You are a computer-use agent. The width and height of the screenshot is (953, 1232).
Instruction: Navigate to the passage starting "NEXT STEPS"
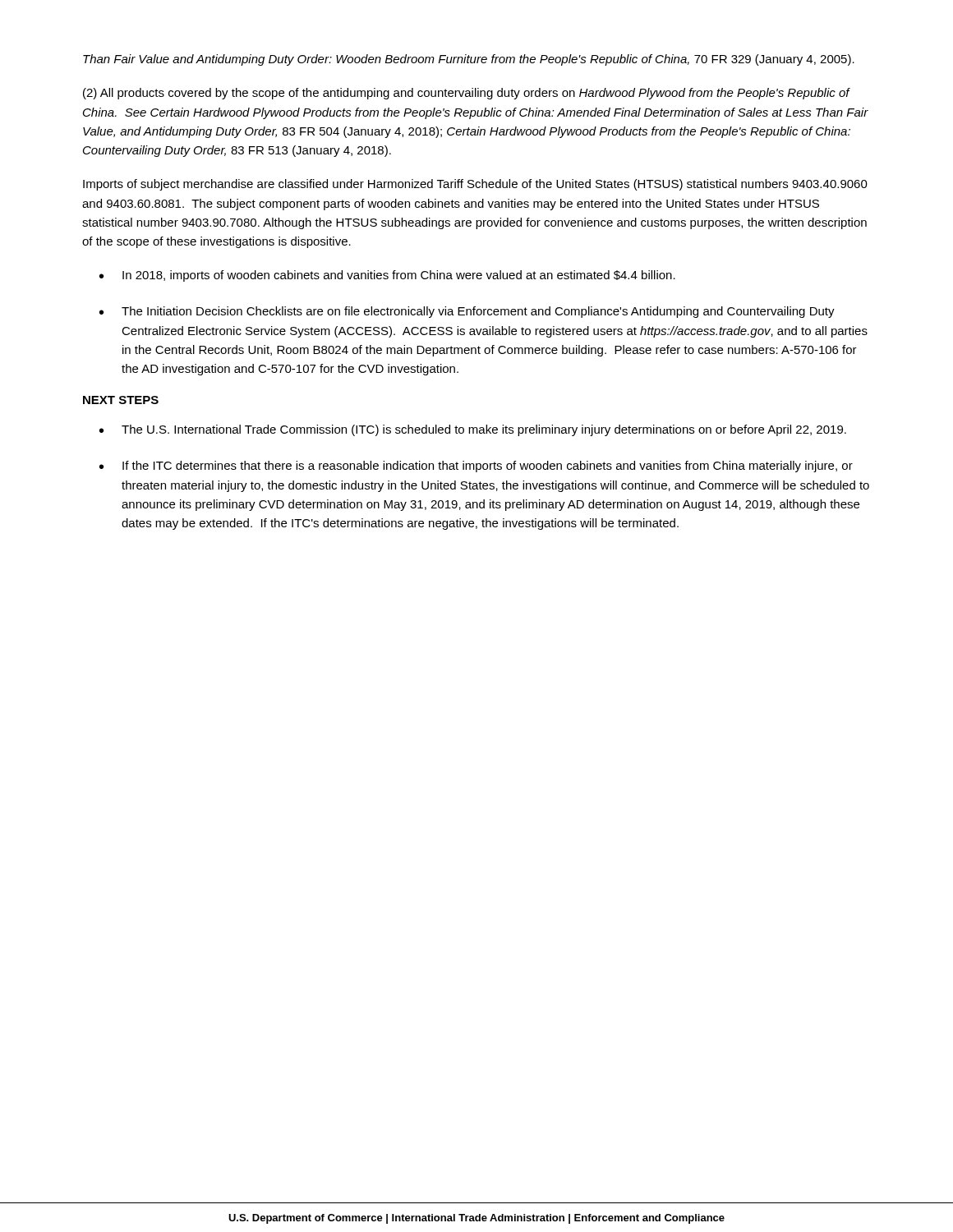coord(121,400)
